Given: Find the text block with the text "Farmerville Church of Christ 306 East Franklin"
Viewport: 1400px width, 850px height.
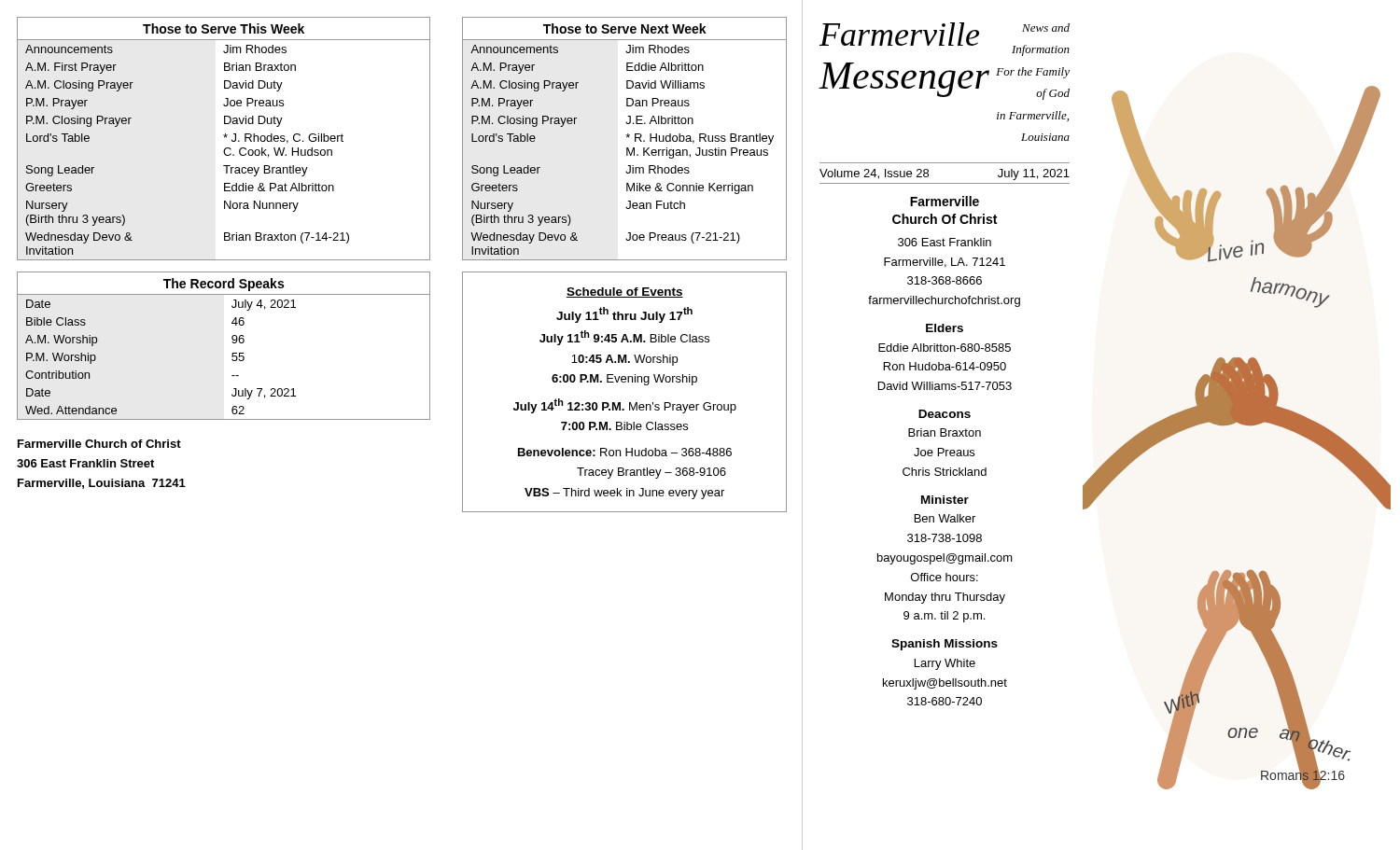Looking at the screenshot, I should (101, 463).
